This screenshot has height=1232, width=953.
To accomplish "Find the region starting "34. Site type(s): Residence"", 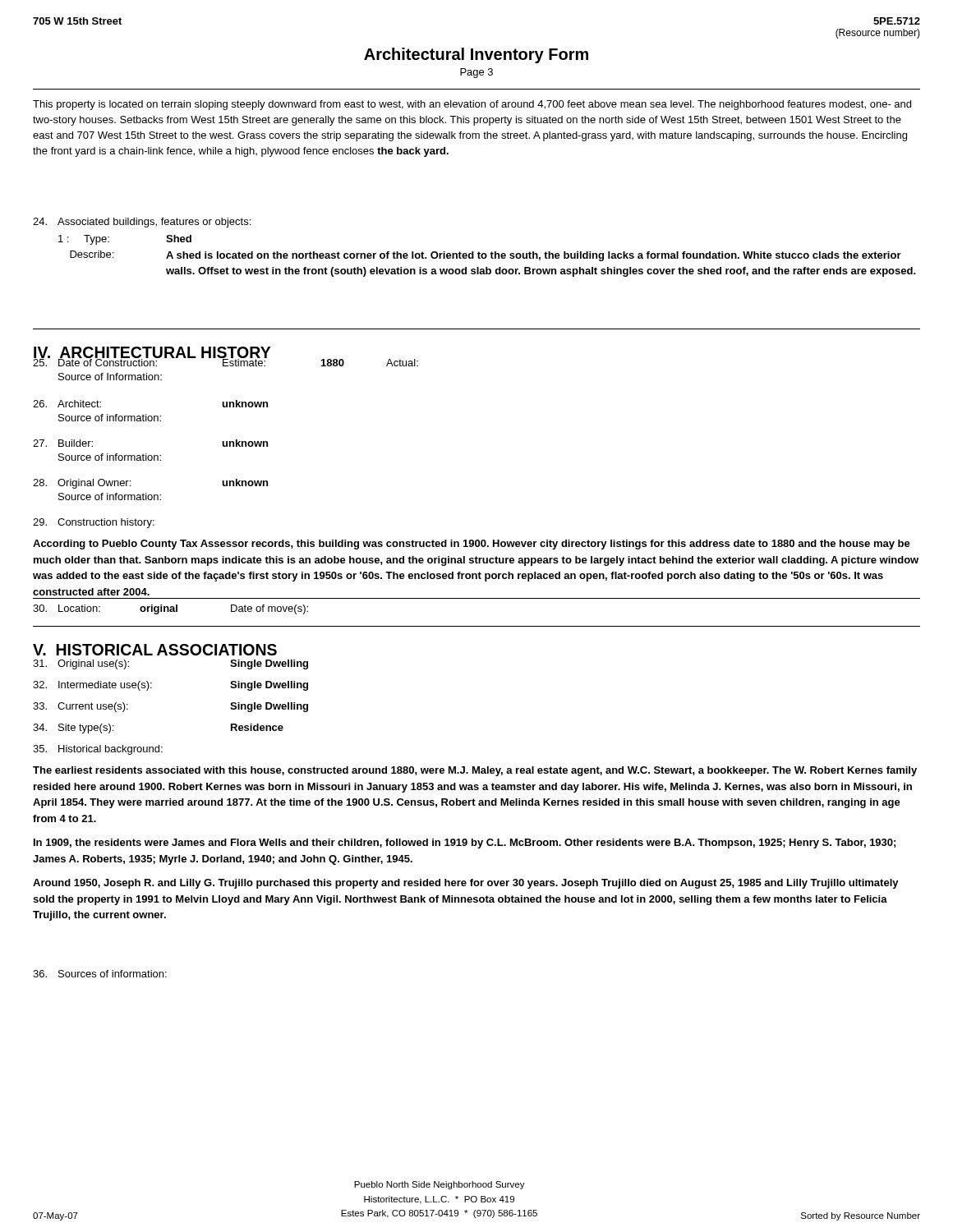I will click(83, 728).
